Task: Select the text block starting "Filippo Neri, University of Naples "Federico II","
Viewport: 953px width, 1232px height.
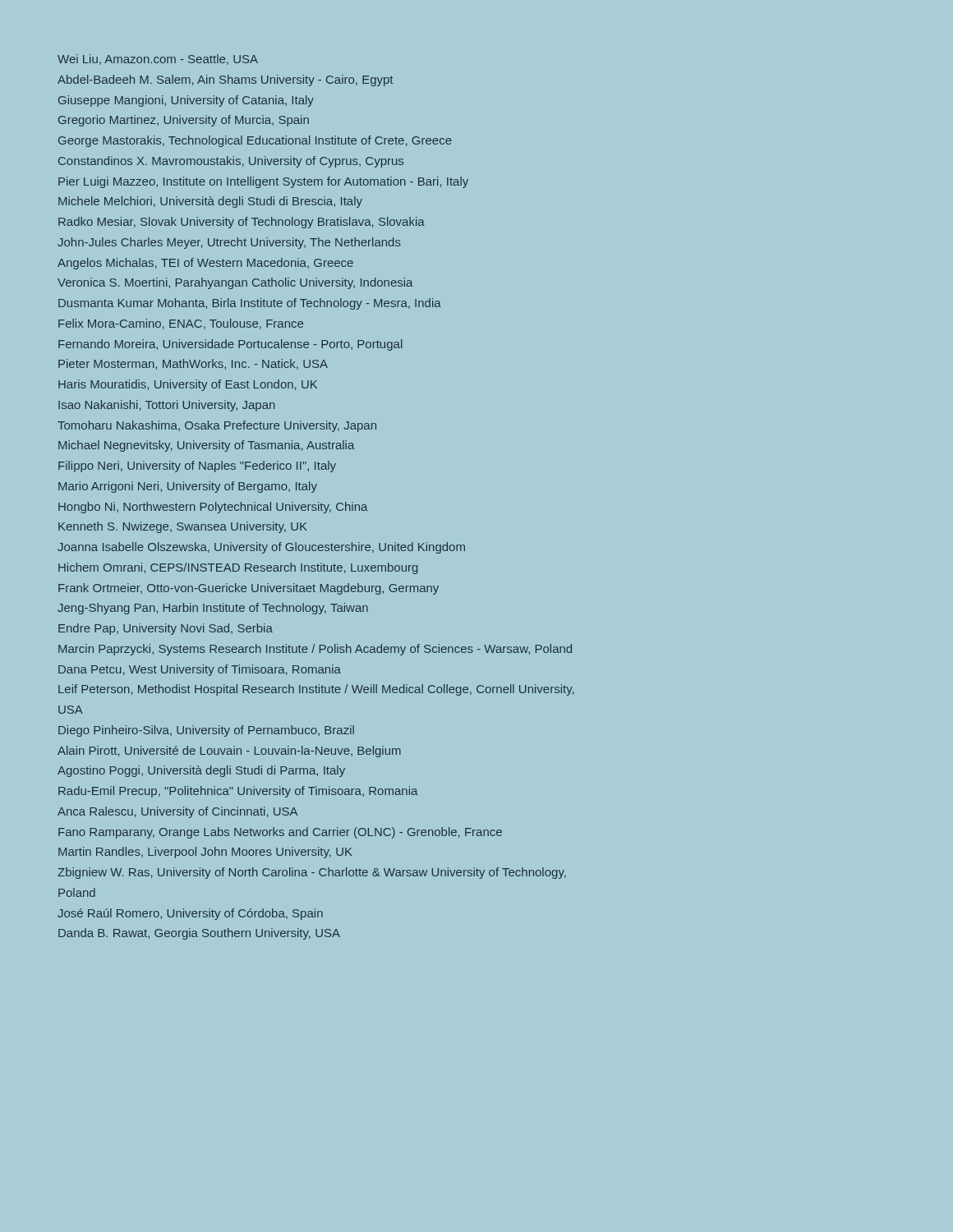Action: pyautogui.click(x=197, y=467)
